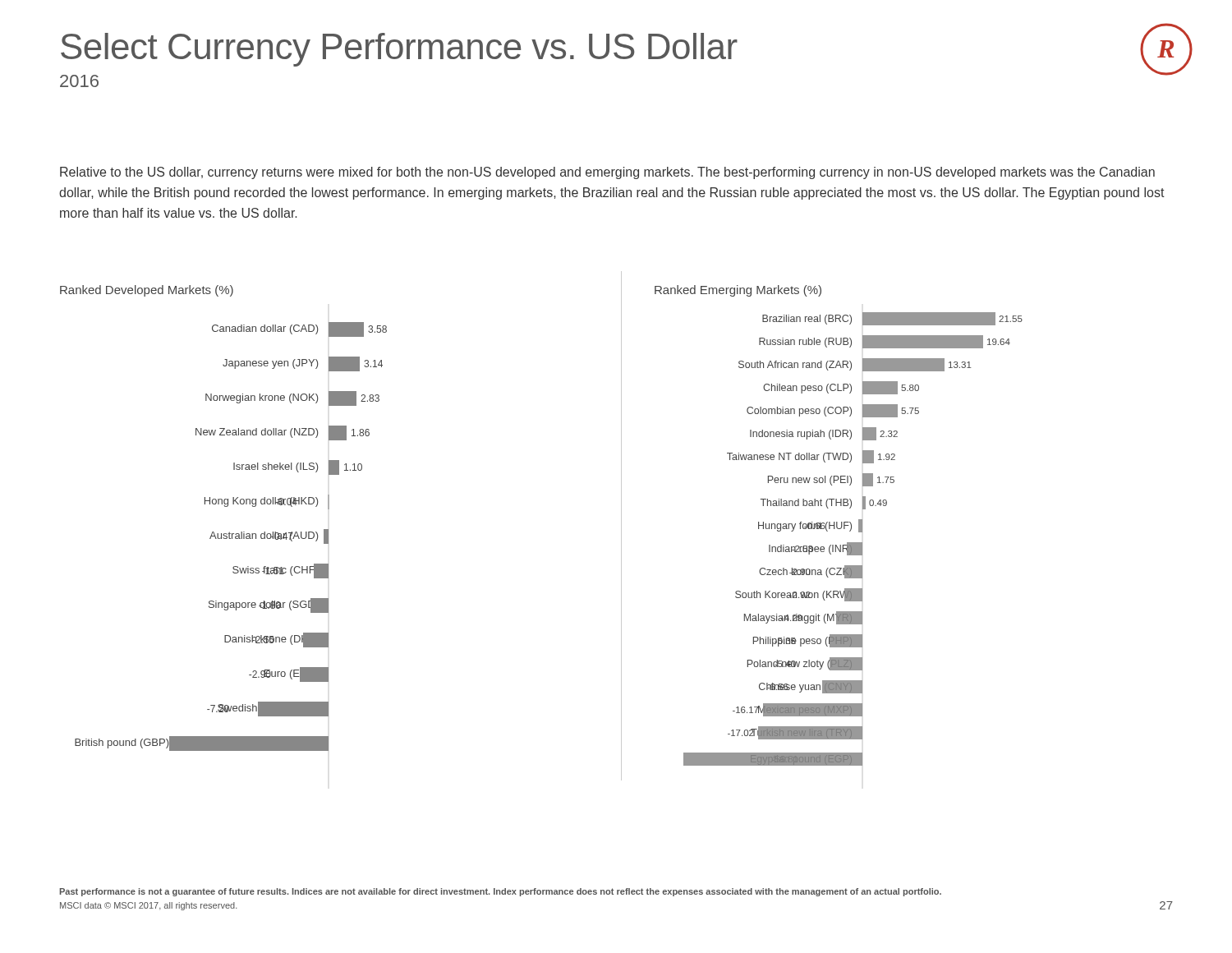Click on the element starting "Ranked Emerging Markets (%)"
Viewport: 1232px width, 953px height.
point(738,290)
